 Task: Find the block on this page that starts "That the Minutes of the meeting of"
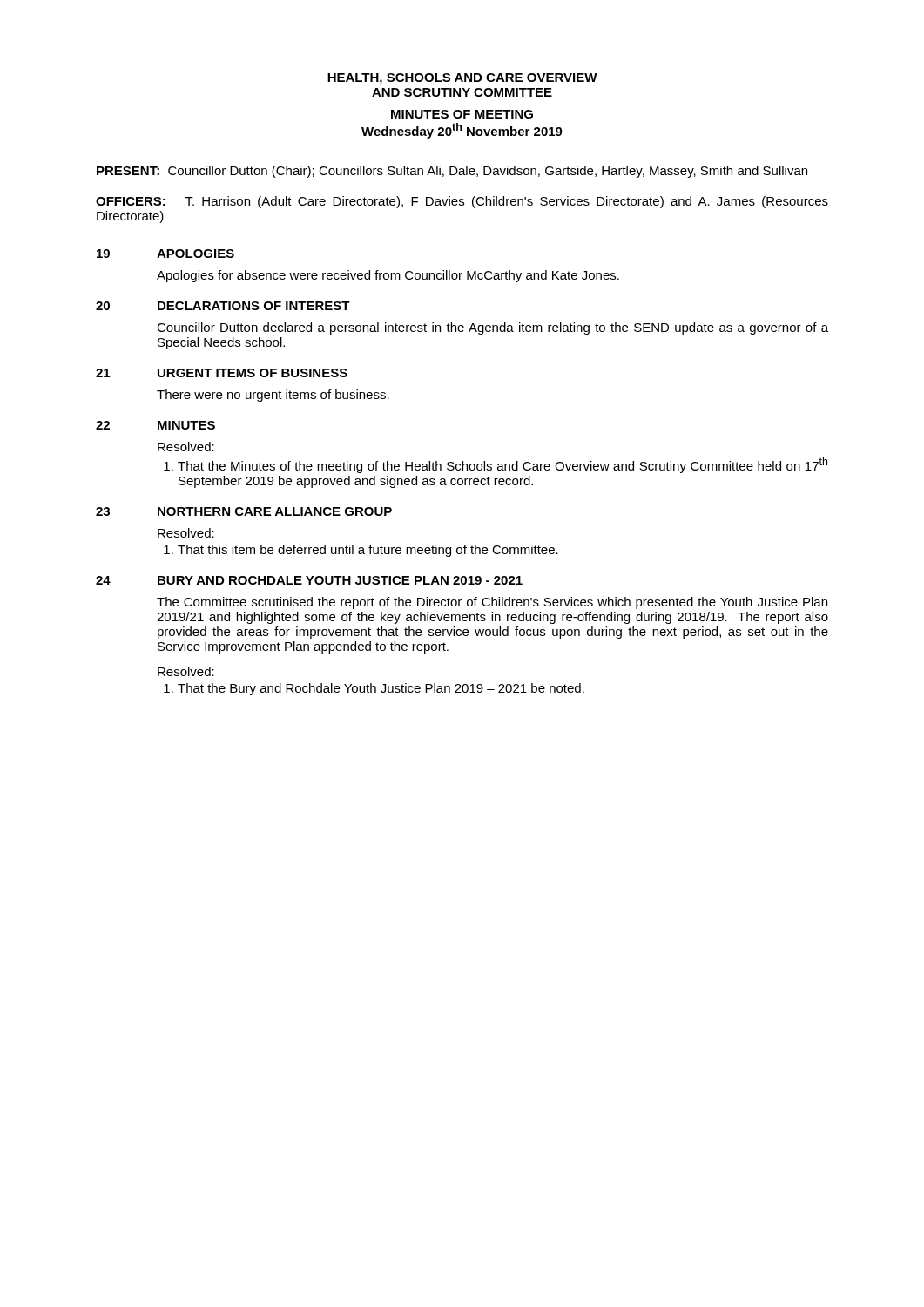point(462,472)
